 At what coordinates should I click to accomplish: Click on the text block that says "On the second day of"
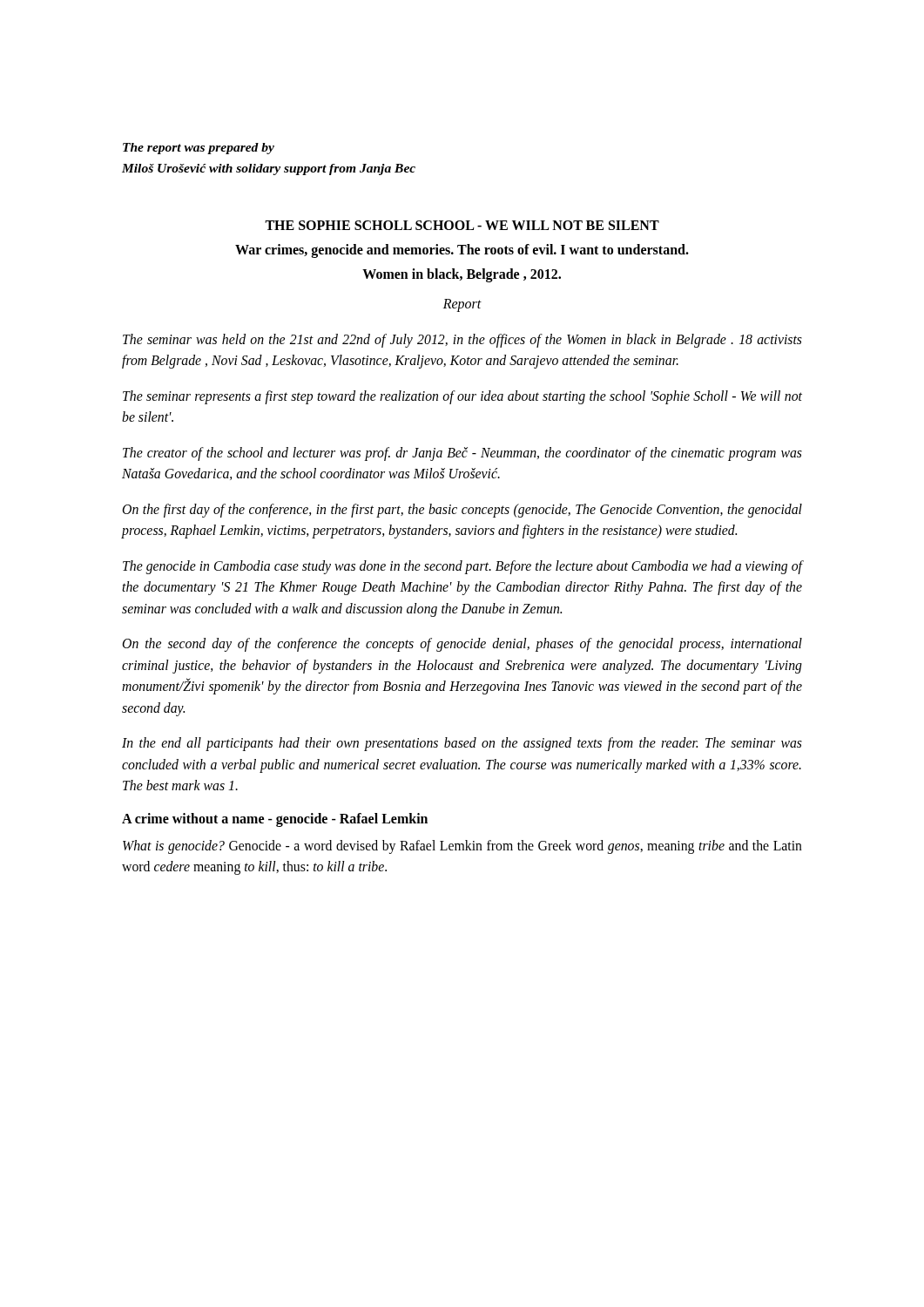point(462,676)
